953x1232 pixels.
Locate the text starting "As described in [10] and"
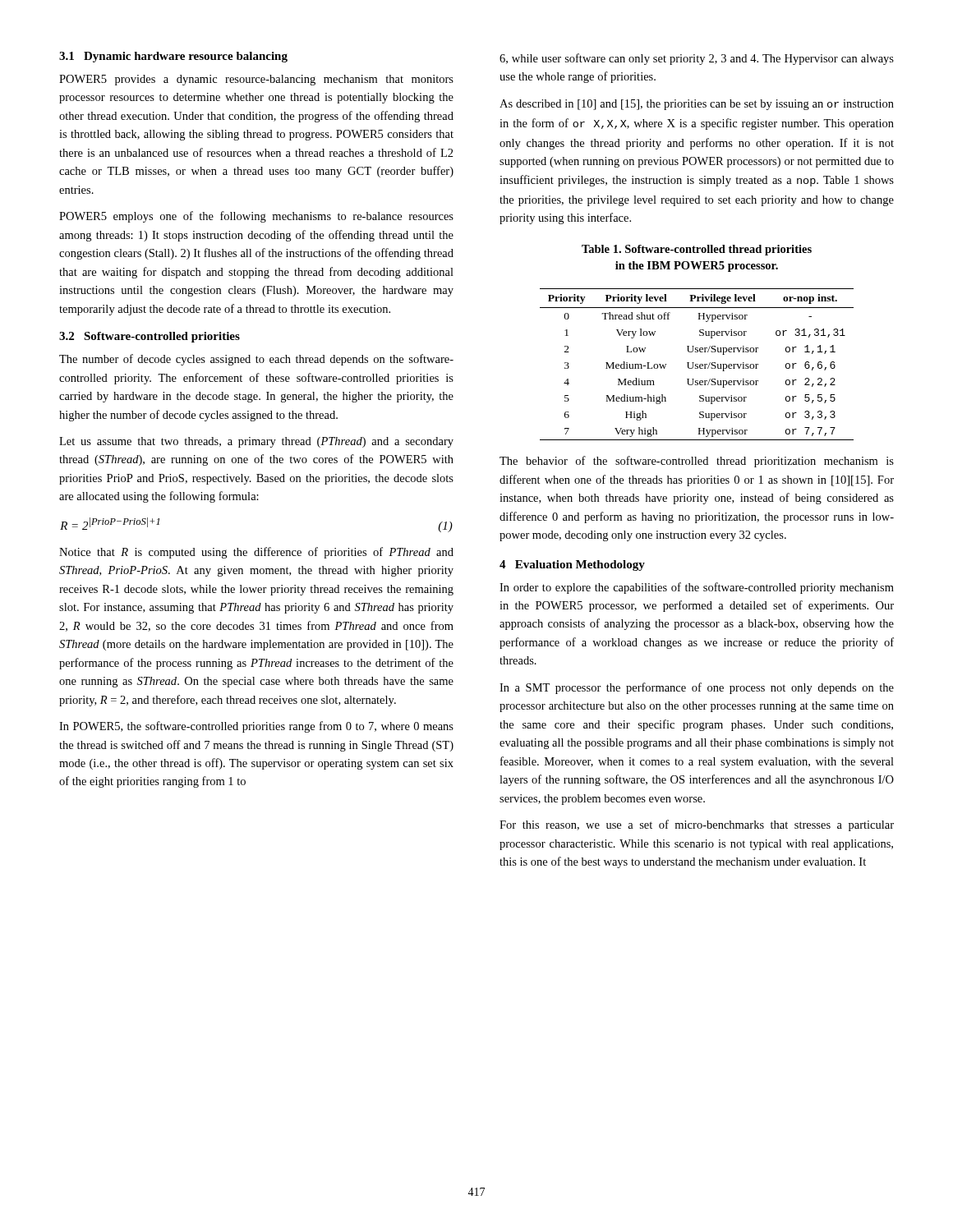click(x=697, y=161)
